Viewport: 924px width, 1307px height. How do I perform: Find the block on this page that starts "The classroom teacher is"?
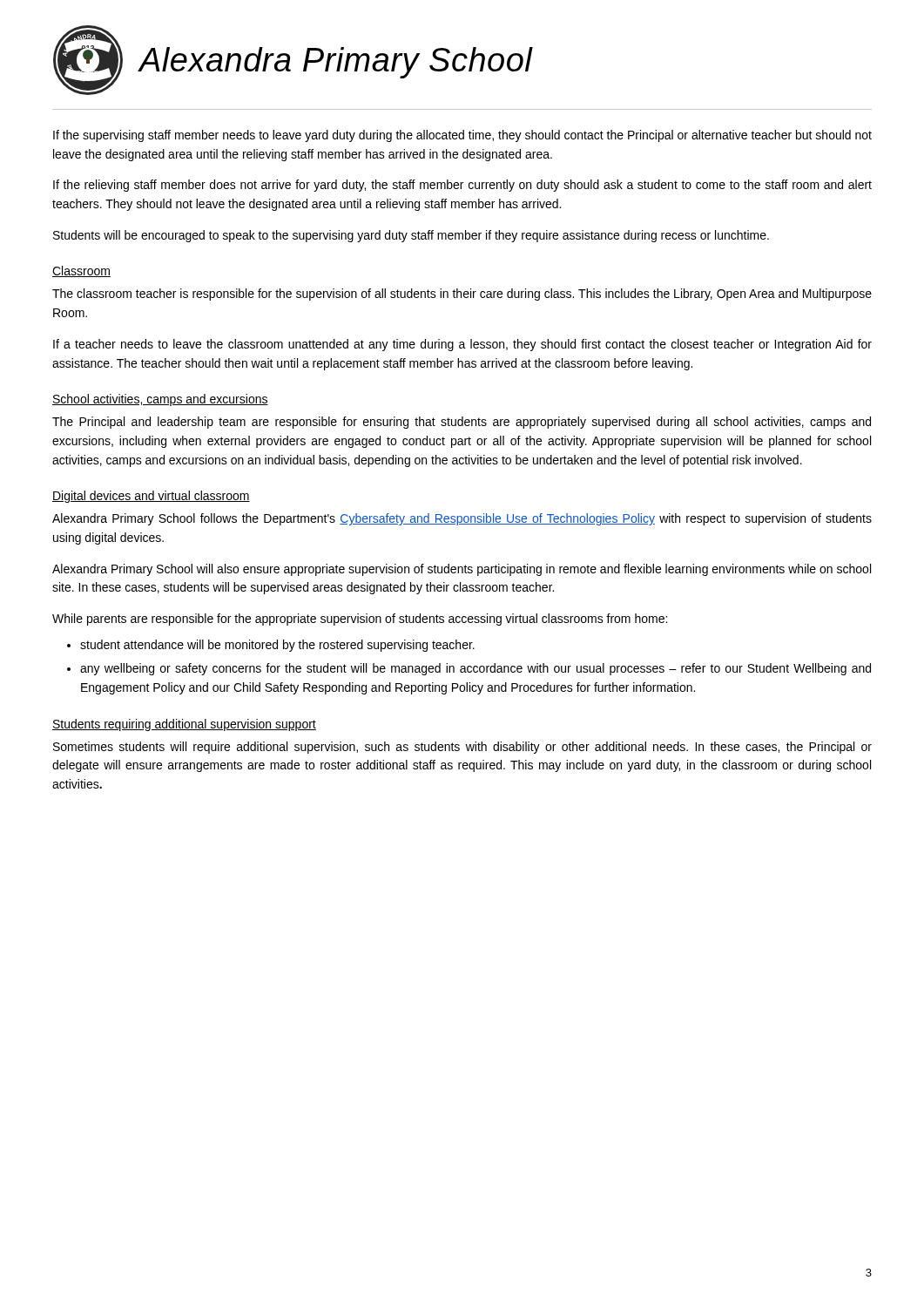click(462, 303)
